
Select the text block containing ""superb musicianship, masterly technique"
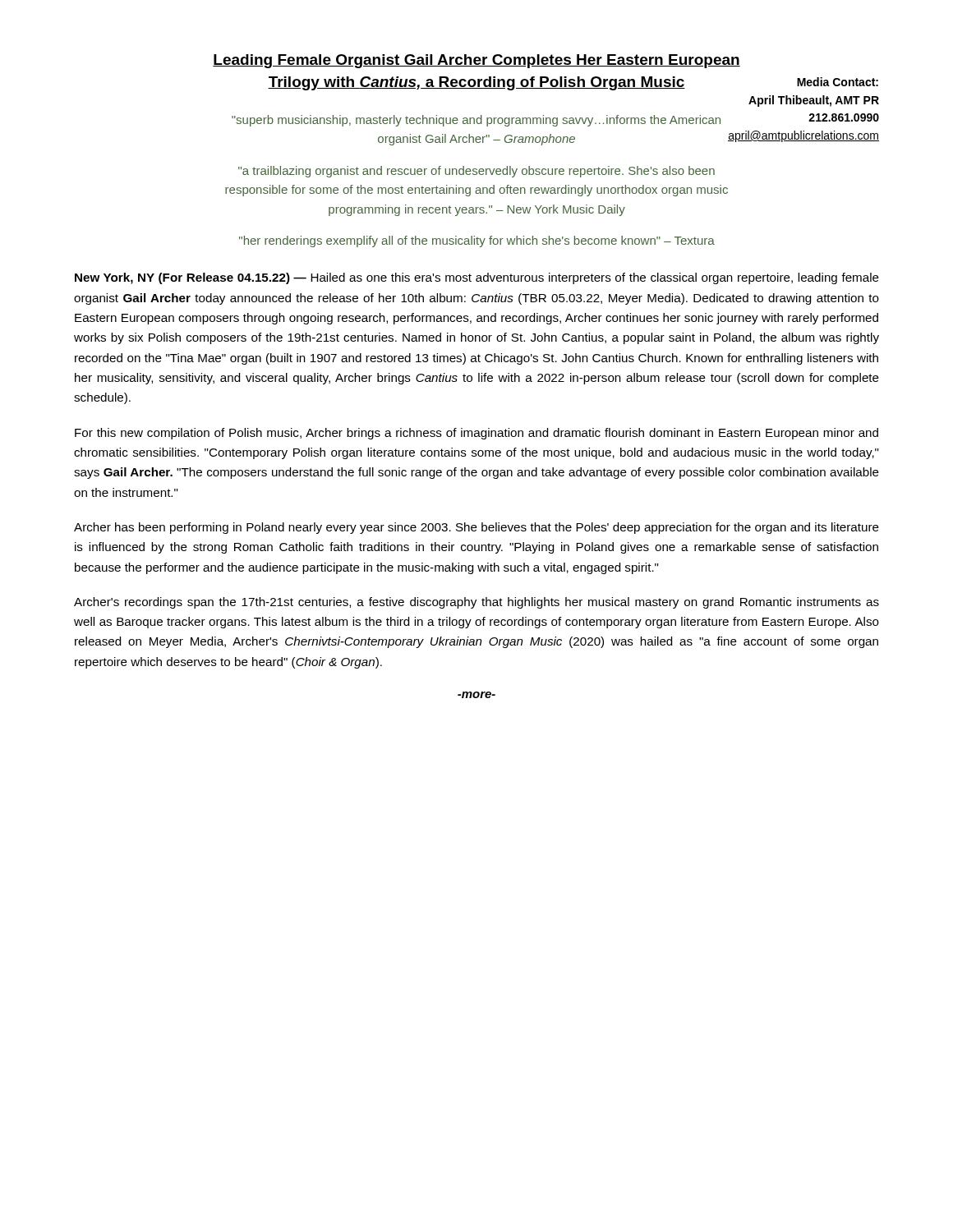(476, 129)
